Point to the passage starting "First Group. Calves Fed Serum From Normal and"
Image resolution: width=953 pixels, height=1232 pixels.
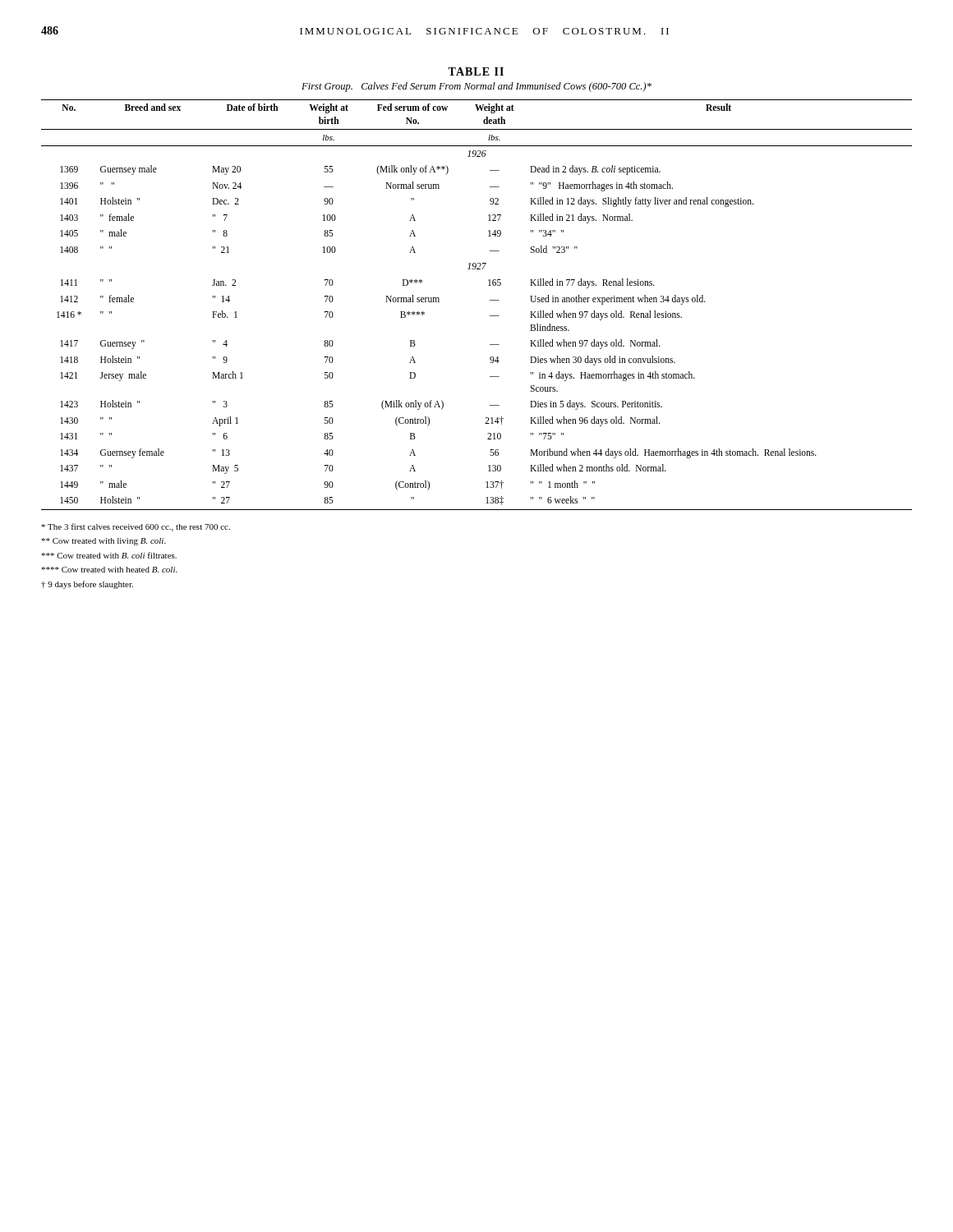tap(476, 86)
